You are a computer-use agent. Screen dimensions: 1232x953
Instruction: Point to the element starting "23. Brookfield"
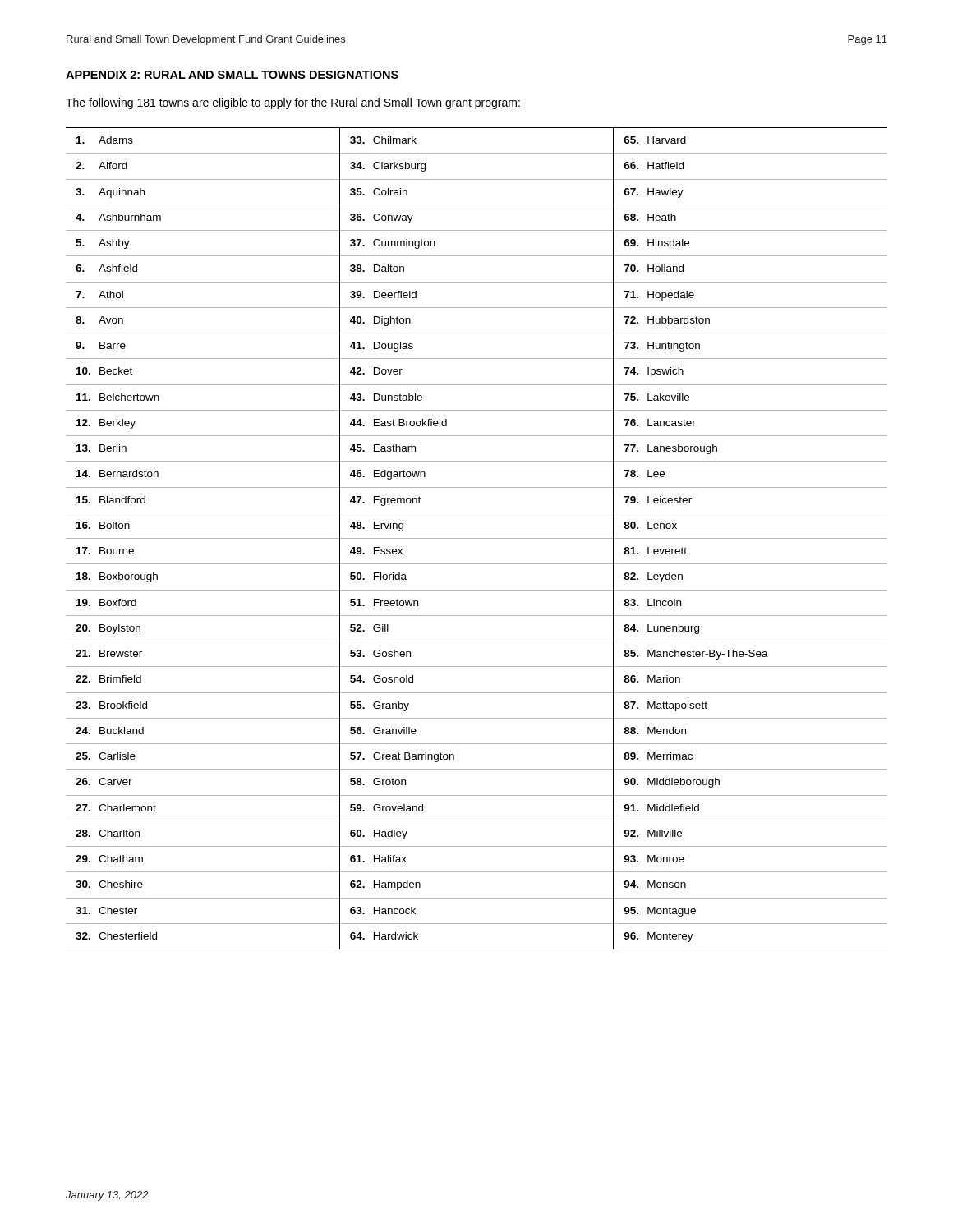(x=112, y=705)
